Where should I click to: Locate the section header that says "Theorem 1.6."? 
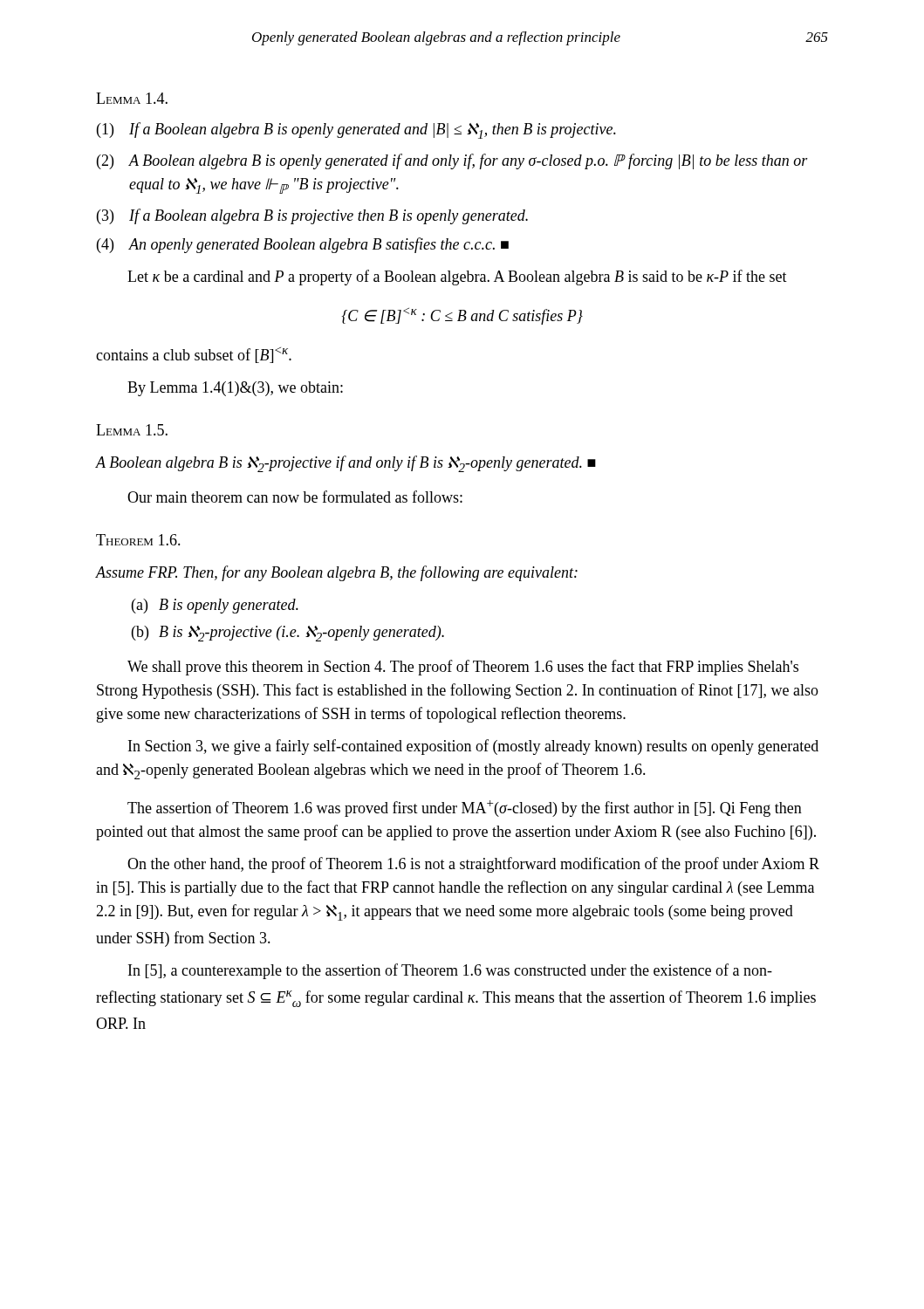(x=138, y=540)
